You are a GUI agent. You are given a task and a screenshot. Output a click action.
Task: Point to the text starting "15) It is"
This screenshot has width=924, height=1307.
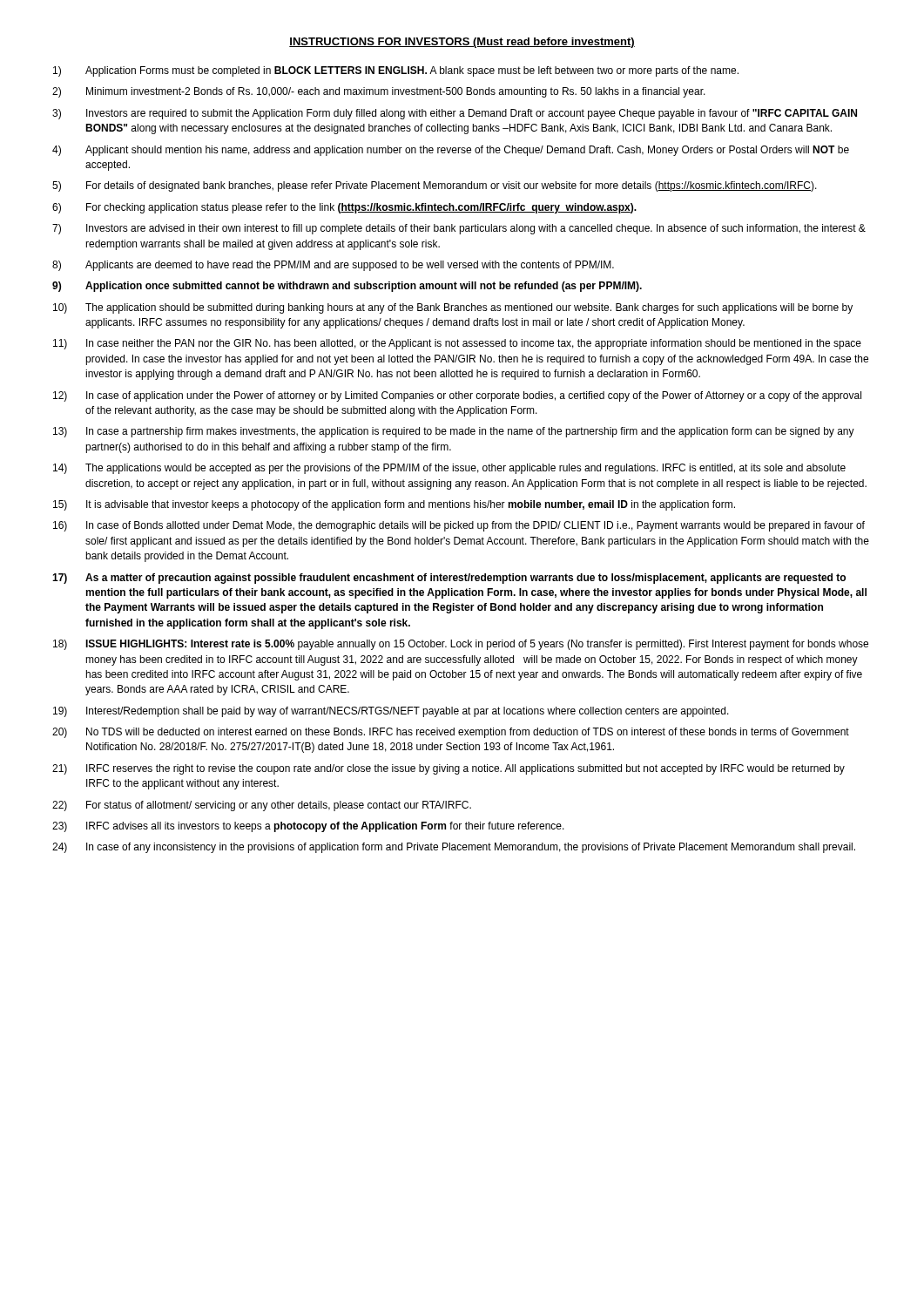tap(462, 505)
